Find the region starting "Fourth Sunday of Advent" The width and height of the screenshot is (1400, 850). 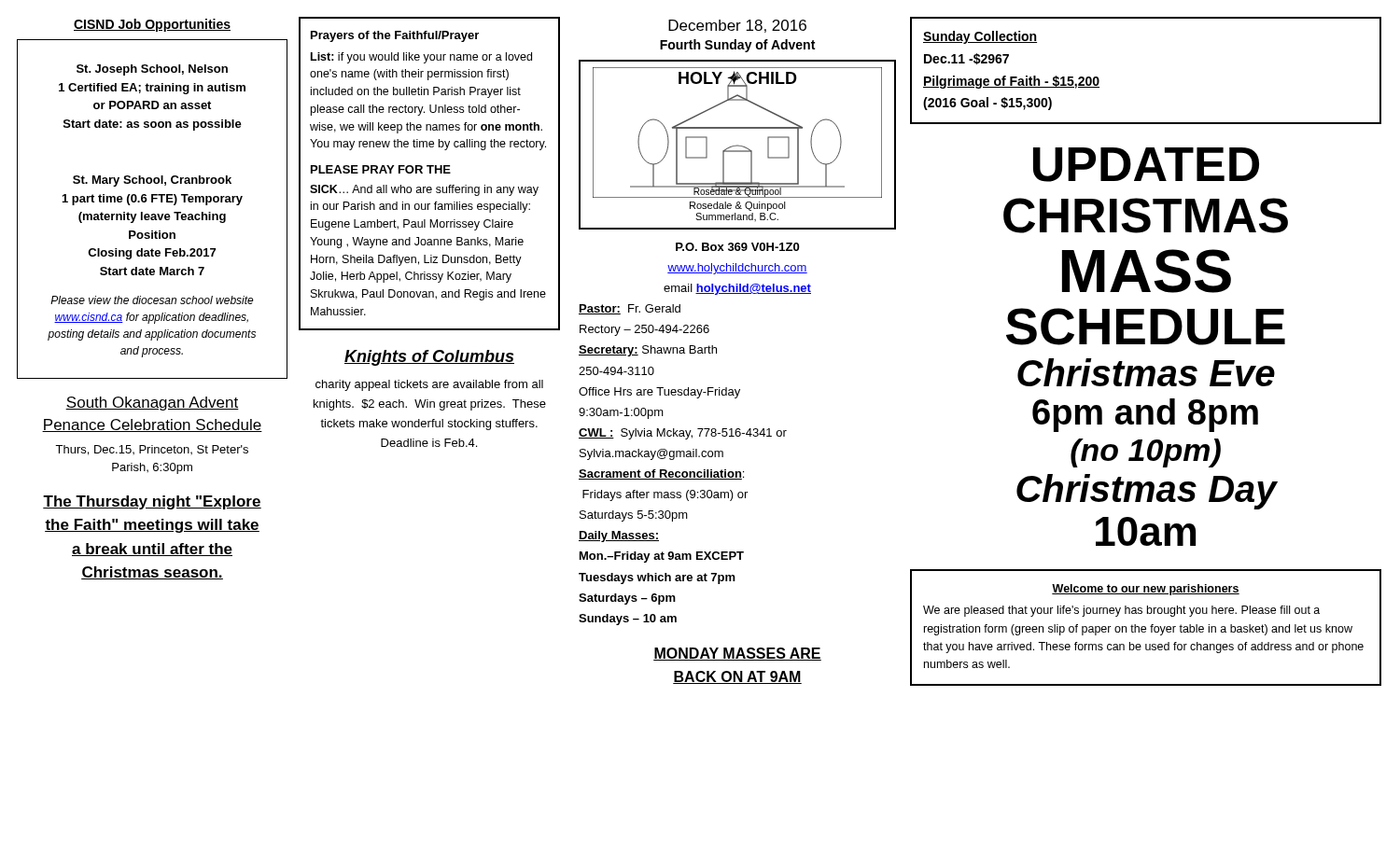737,45
